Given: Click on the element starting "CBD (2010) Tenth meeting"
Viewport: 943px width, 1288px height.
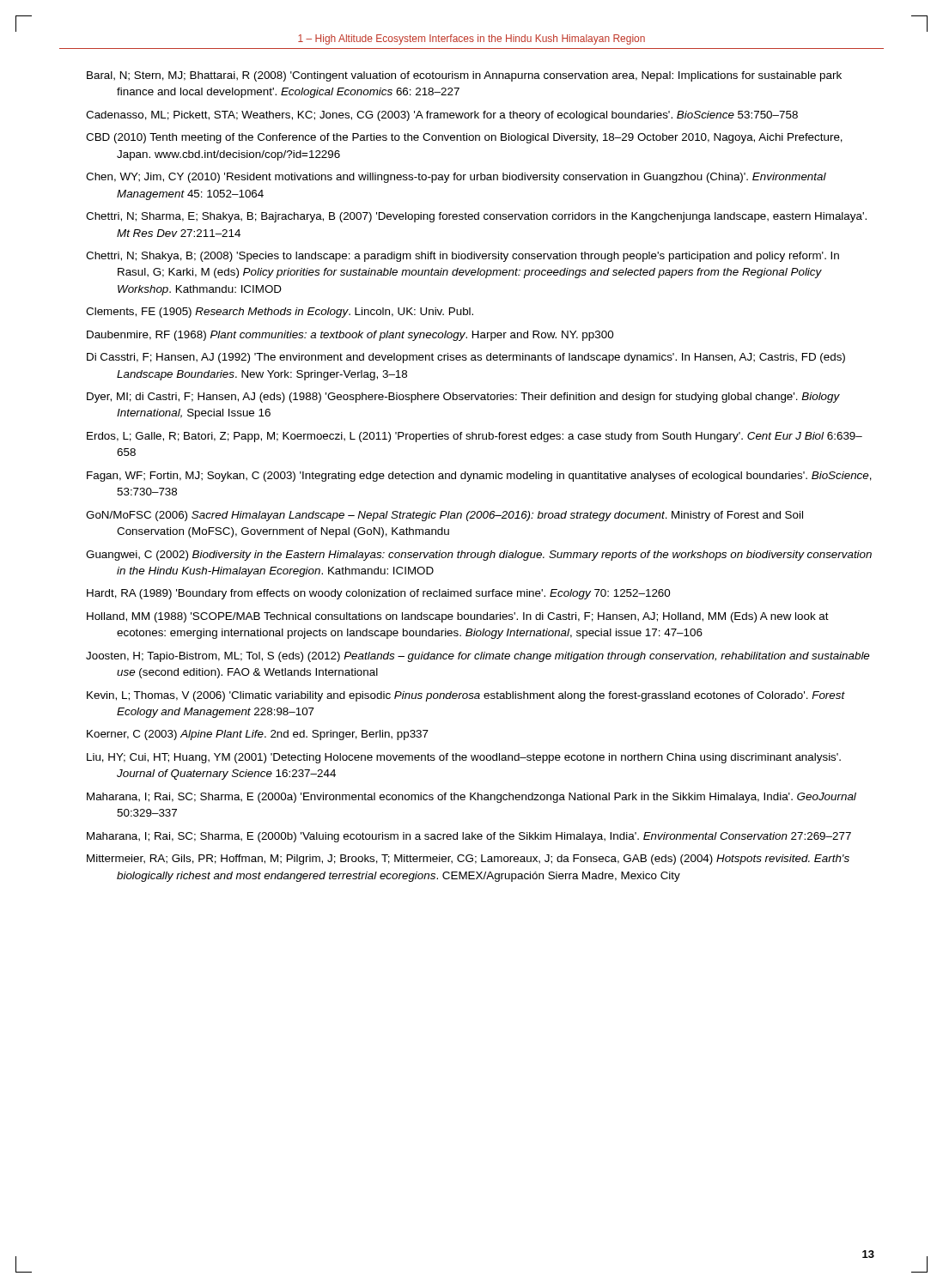Looking at the screenshot, I should pyautogui.click(x=464, y=146).
